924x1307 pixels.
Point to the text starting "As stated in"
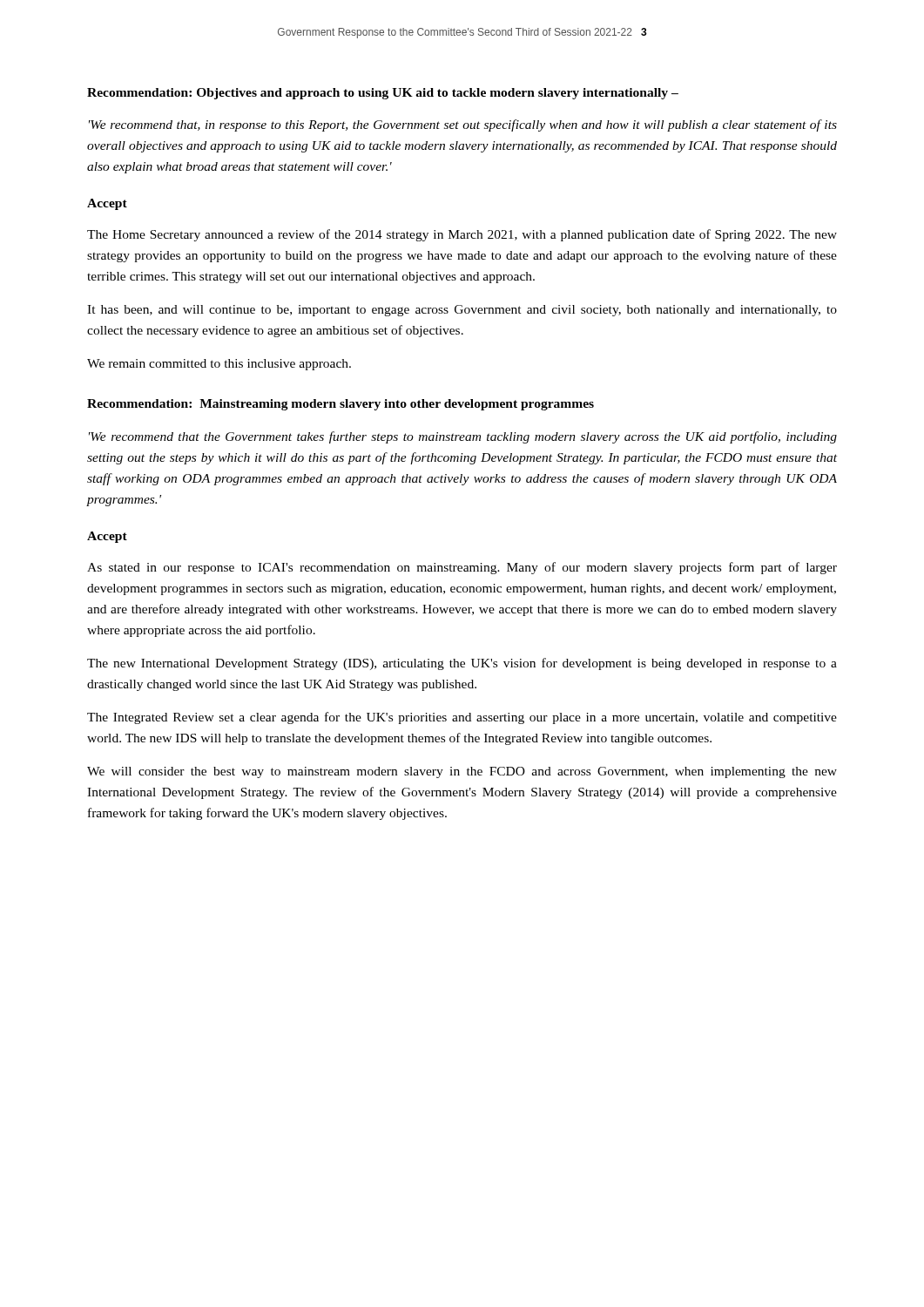[462, 598]
